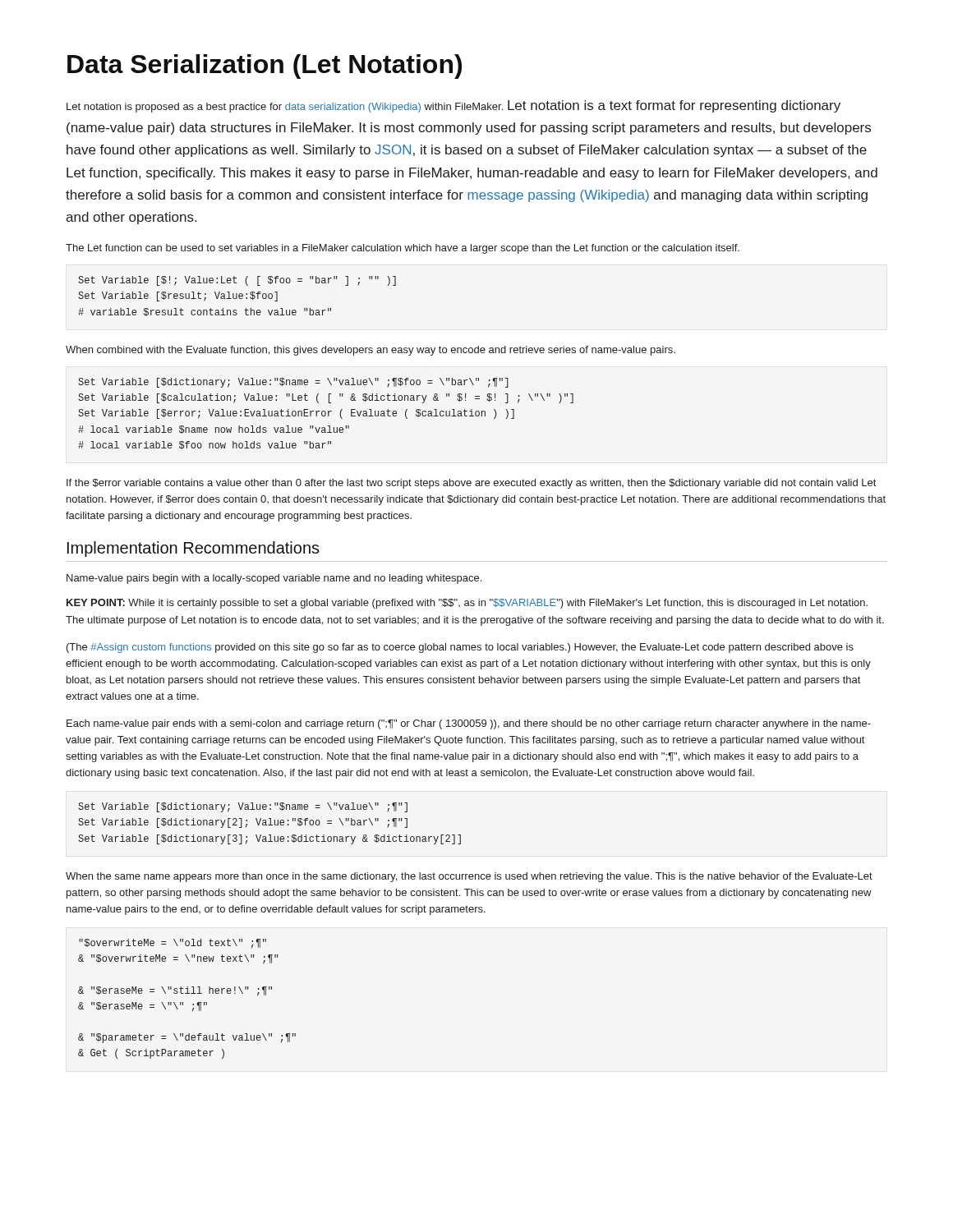Find the element starting "Implementation Recommendations"
Viewport: 953px width, 1232px height.
pos(476,551)
